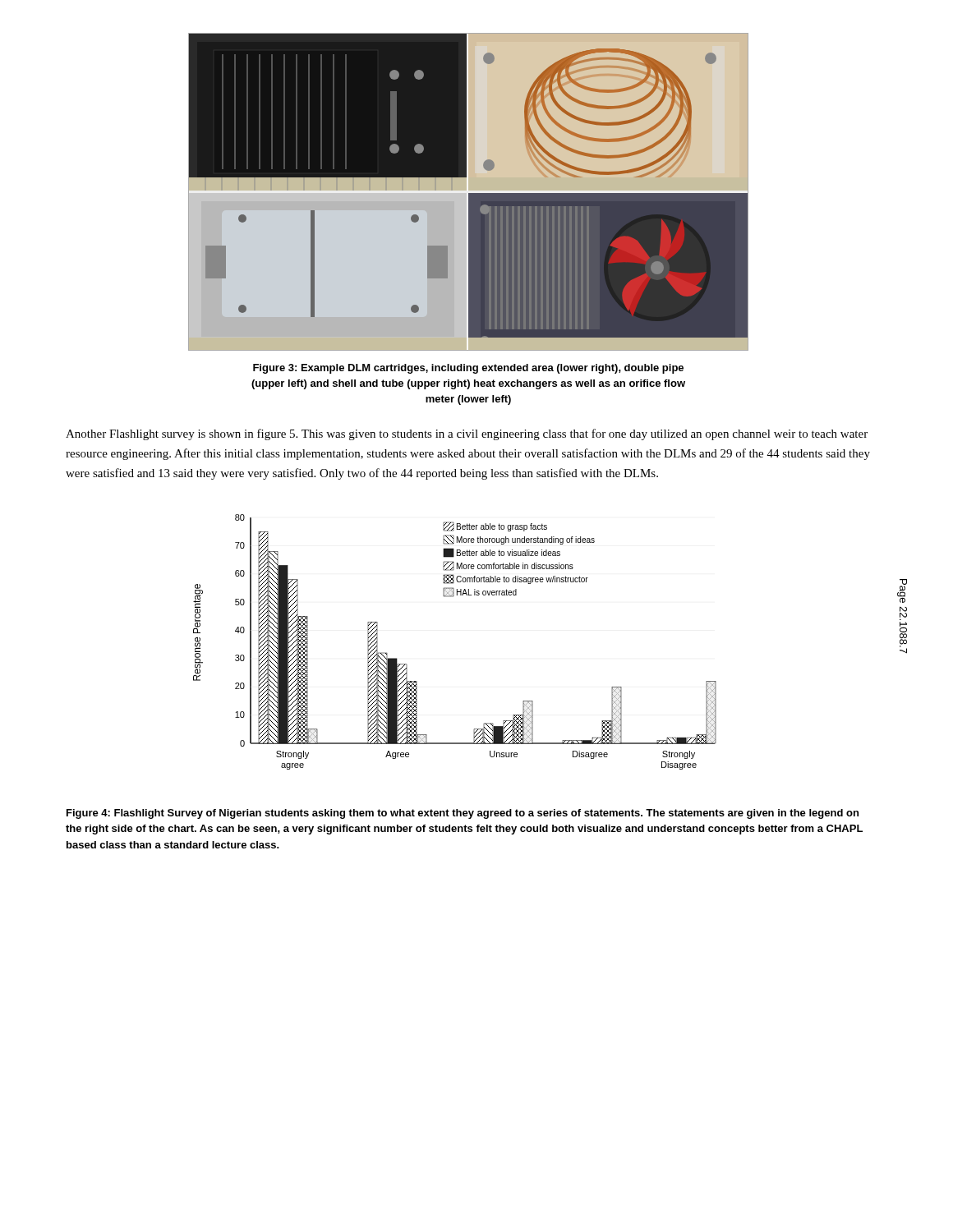Click on the grouped bar chart

(468, 650)
